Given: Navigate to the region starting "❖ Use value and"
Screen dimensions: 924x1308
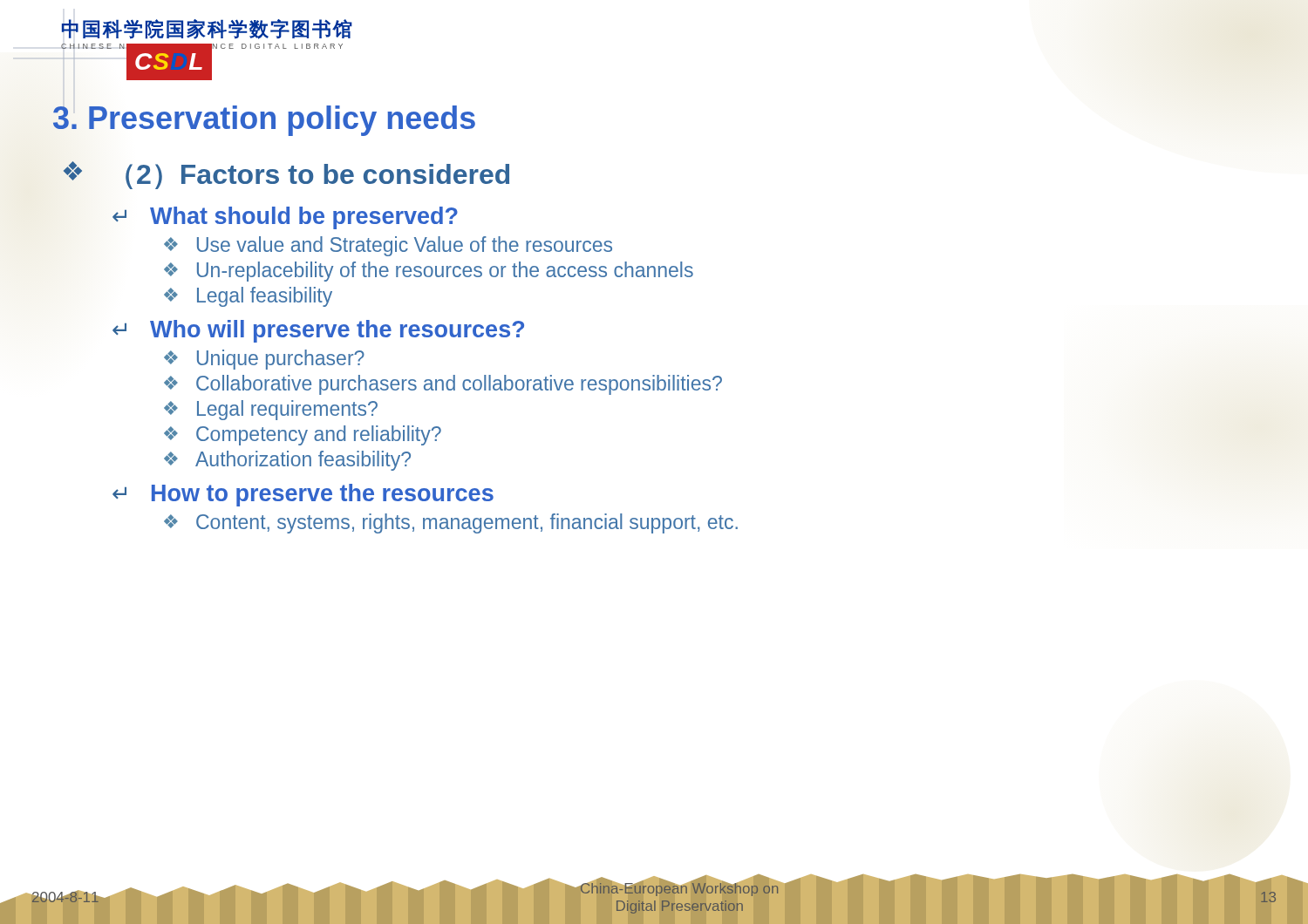Looking at the screenshot, I should (x=385, y=245).
